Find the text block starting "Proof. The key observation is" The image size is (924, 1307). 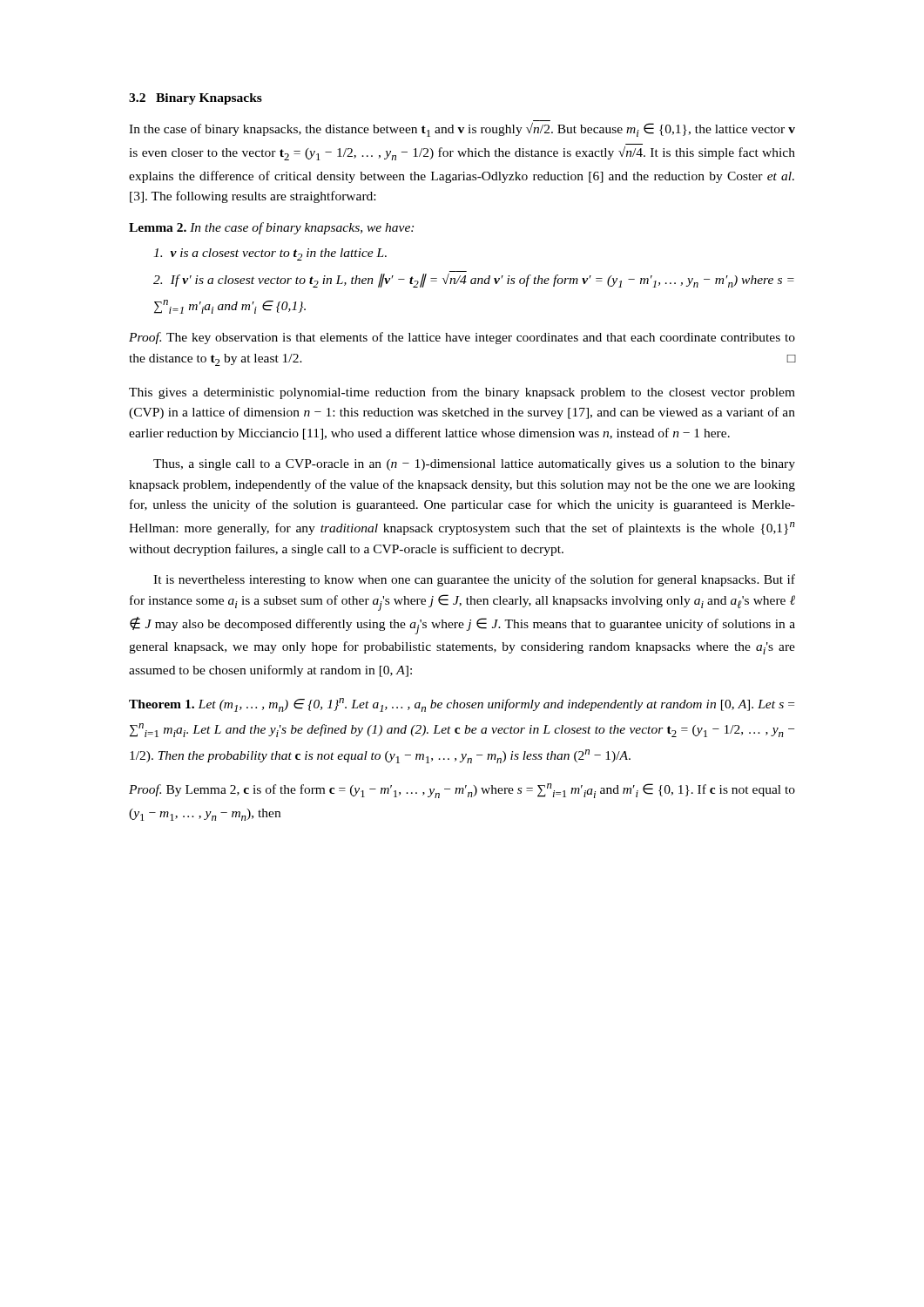click(x=462, y=349)
